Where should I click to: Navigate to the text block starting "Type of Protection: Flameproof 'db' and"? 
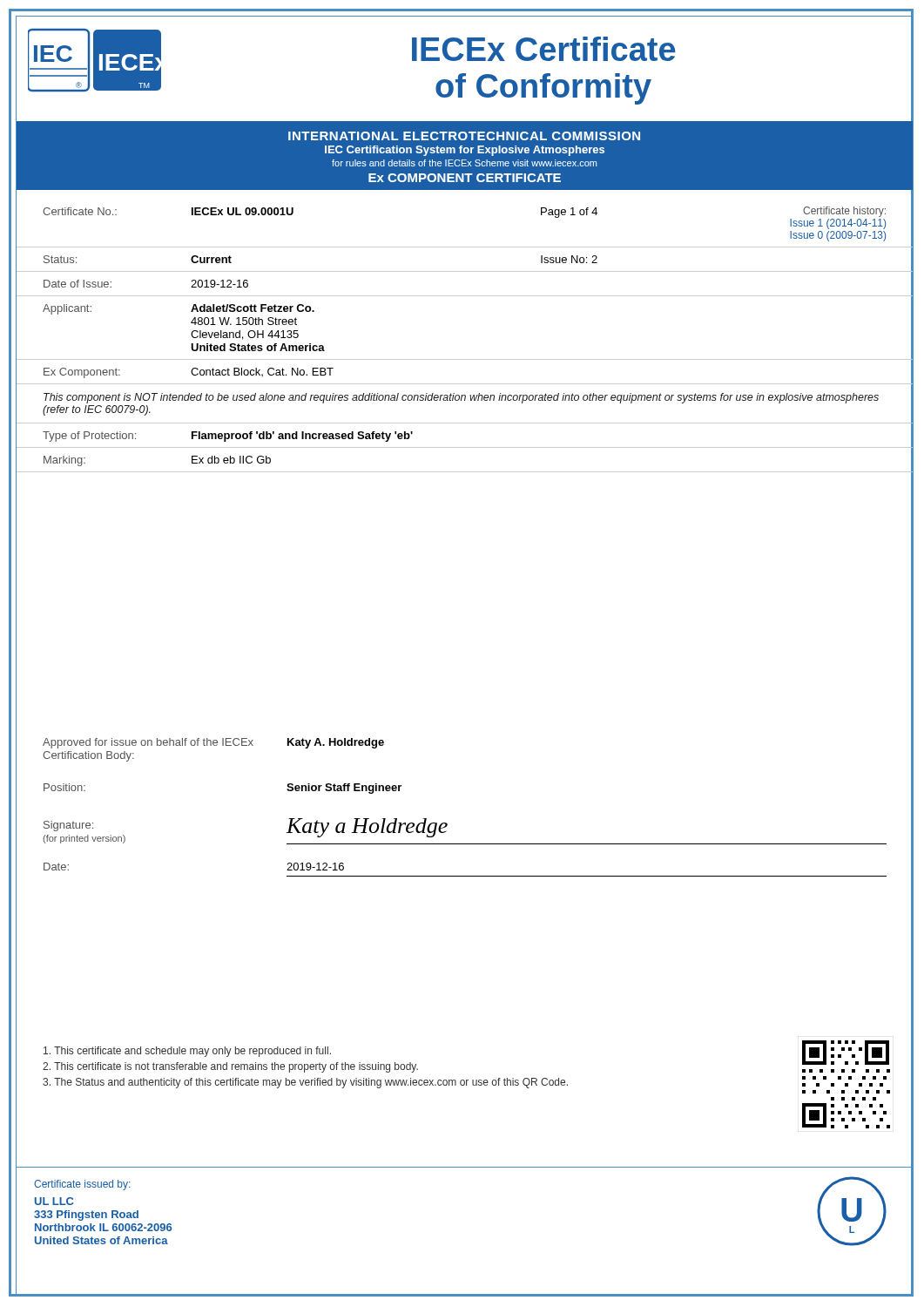pos(465,435)
